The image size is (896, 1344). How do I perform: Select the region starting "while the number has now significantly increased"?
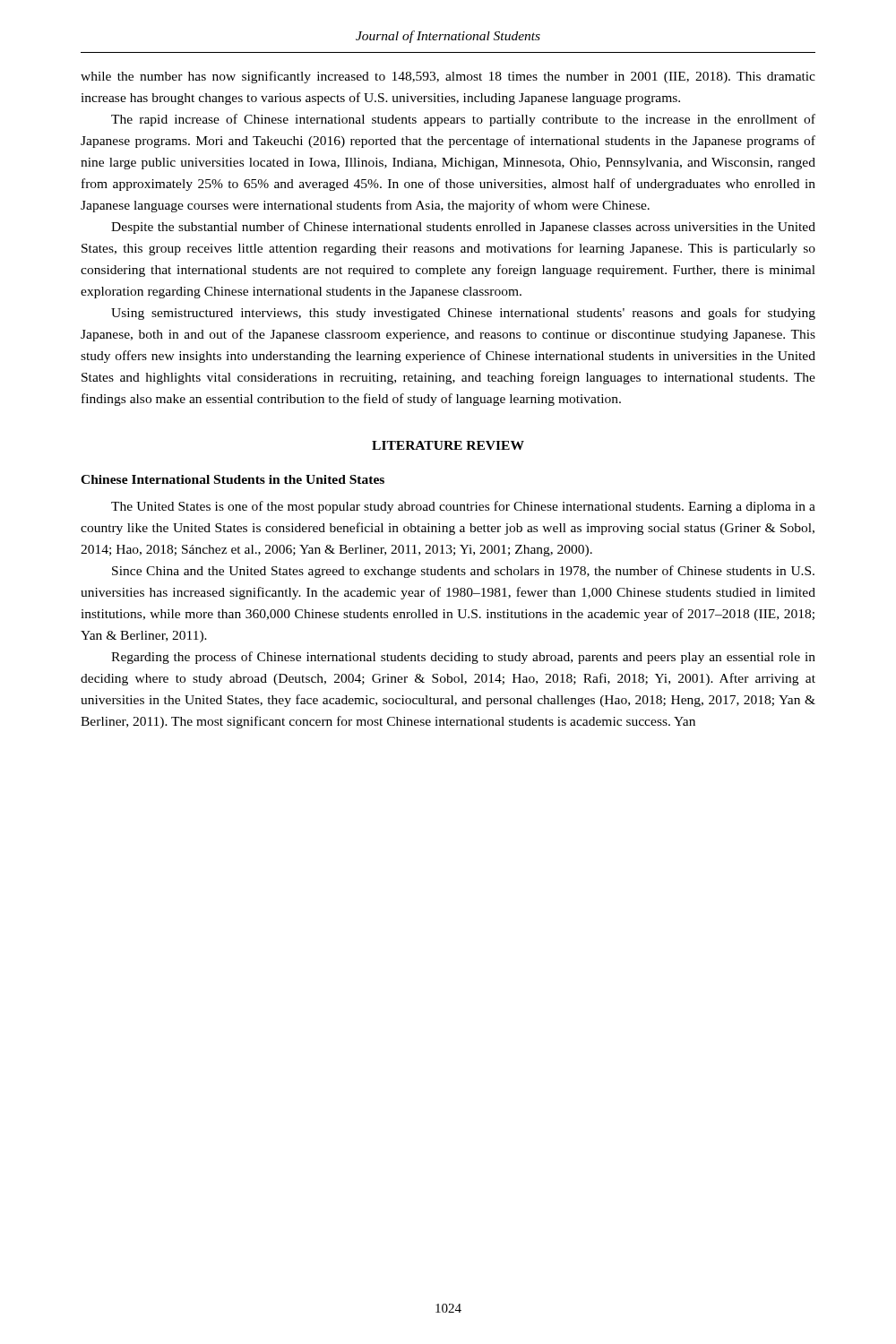point(448,87)
